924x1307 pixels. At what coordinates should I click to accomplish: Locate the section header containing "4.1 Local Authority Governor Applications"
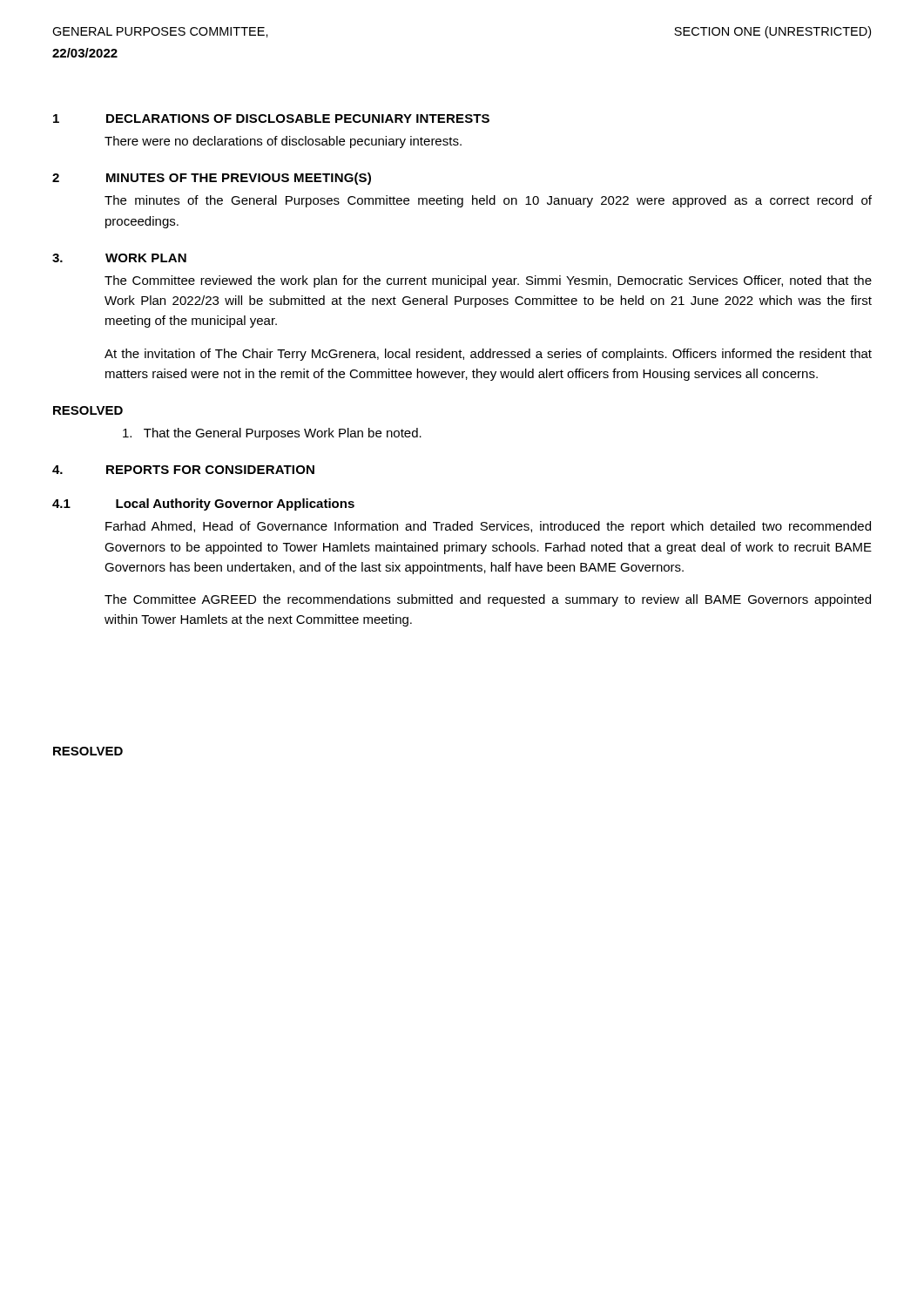click(203, 503)
